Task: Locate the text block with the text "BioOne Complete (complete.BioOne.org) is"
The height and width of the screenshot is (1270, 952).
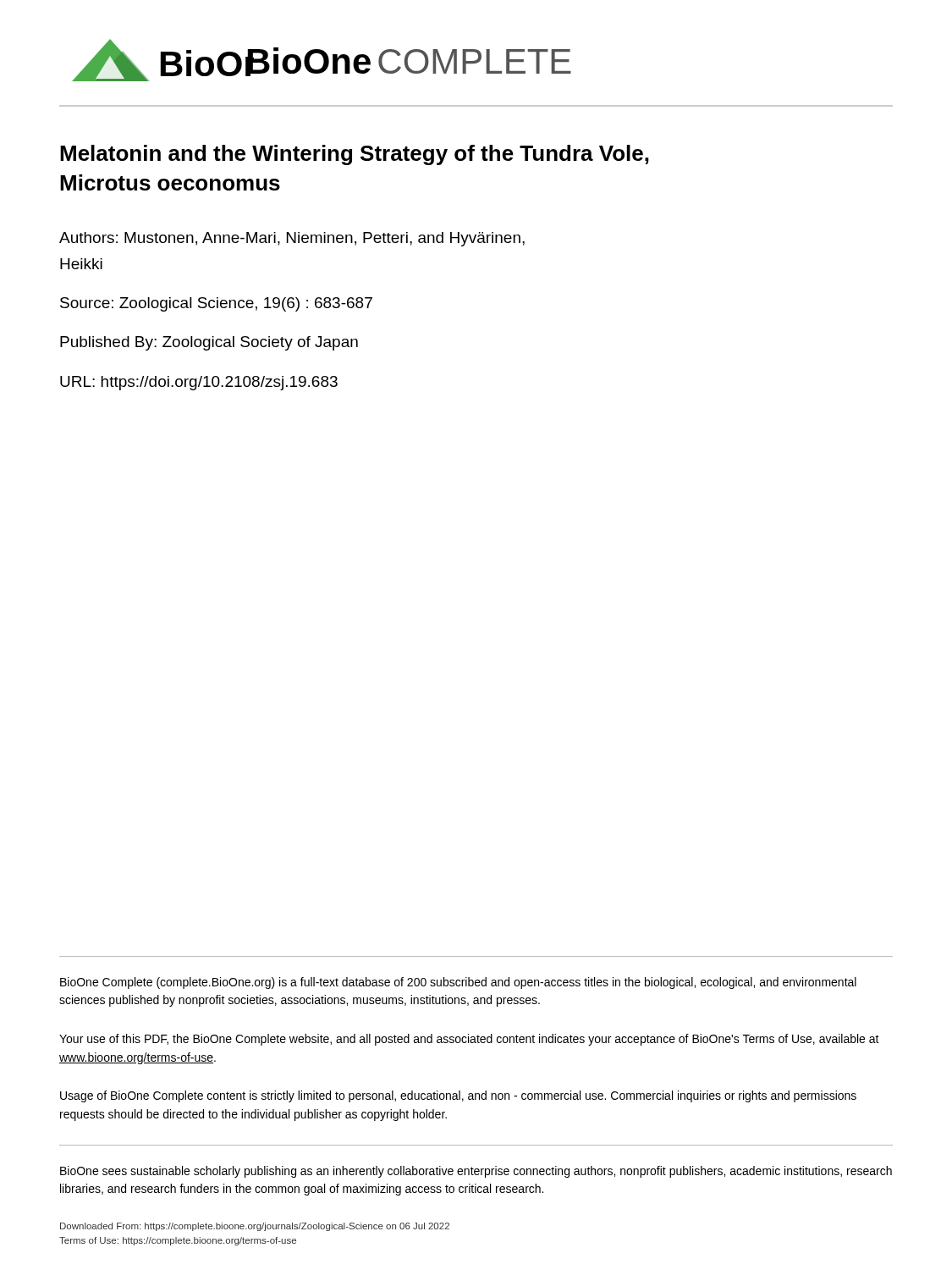Action: 476,992
